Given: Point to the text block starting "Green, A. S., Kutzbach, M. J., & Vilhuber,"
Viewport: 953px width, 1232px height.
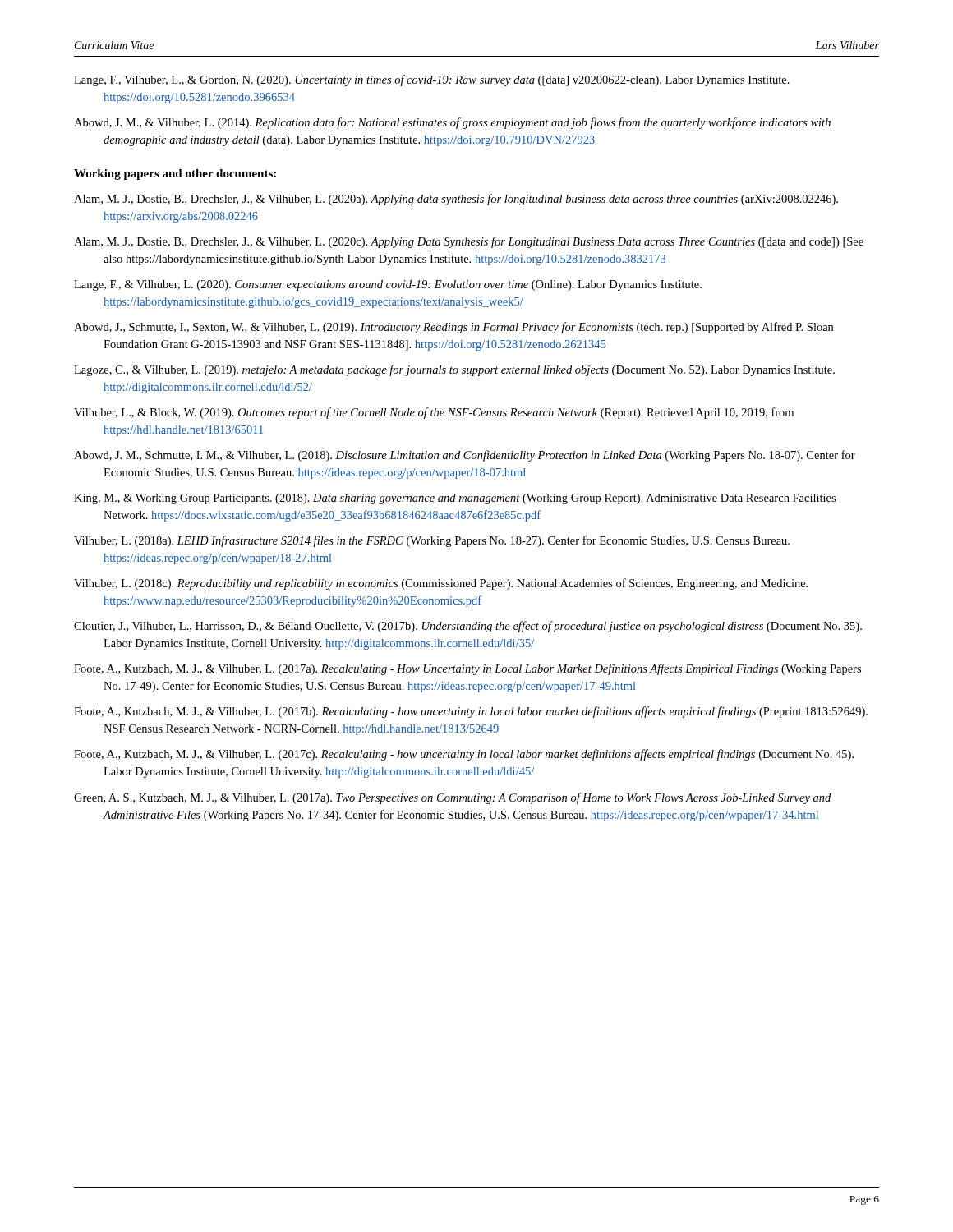Looking at the screenshot, I should click(452, 806).
